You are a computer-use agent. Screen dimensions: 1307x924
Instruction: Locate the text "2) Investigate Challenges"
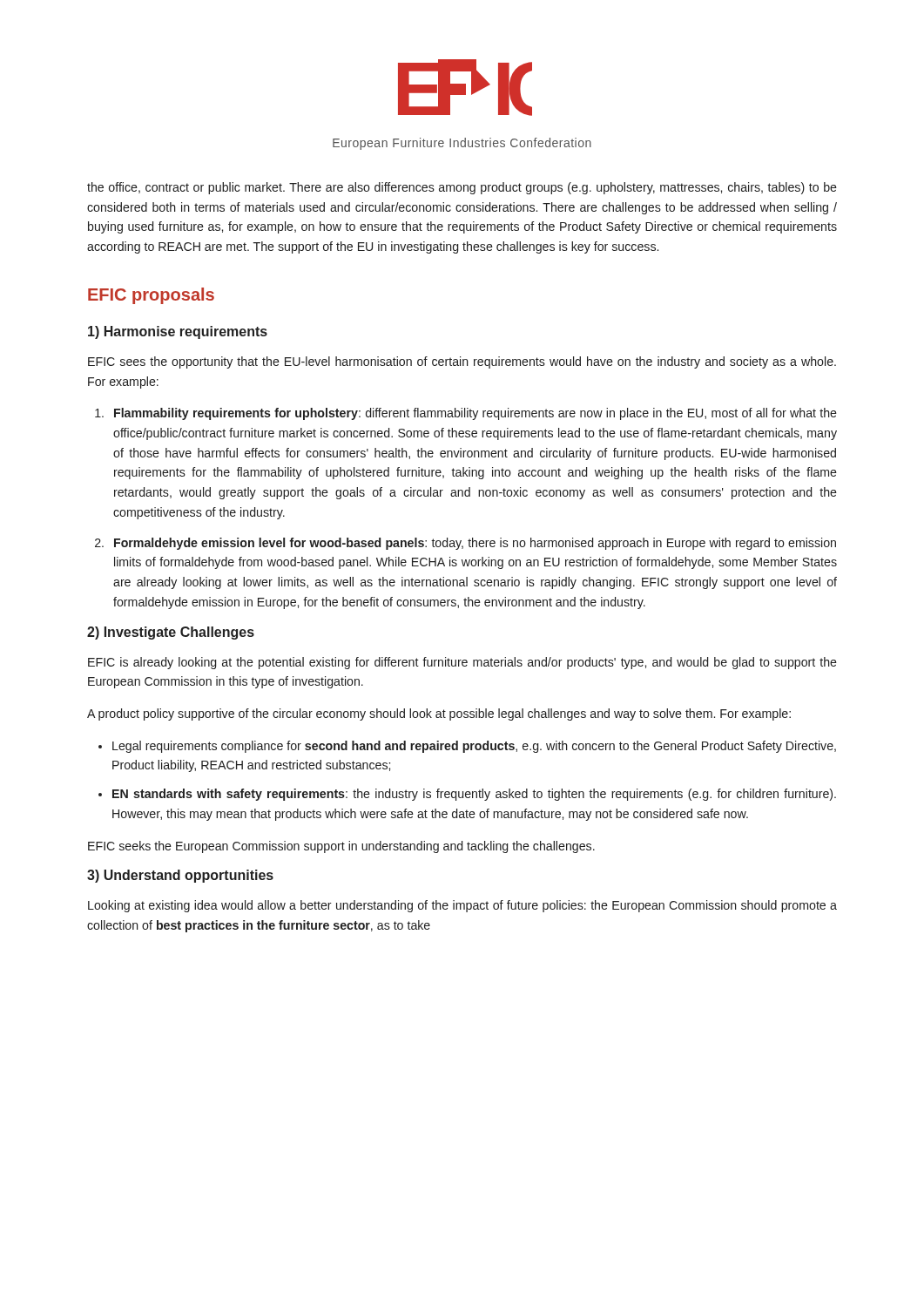[171, 632]
